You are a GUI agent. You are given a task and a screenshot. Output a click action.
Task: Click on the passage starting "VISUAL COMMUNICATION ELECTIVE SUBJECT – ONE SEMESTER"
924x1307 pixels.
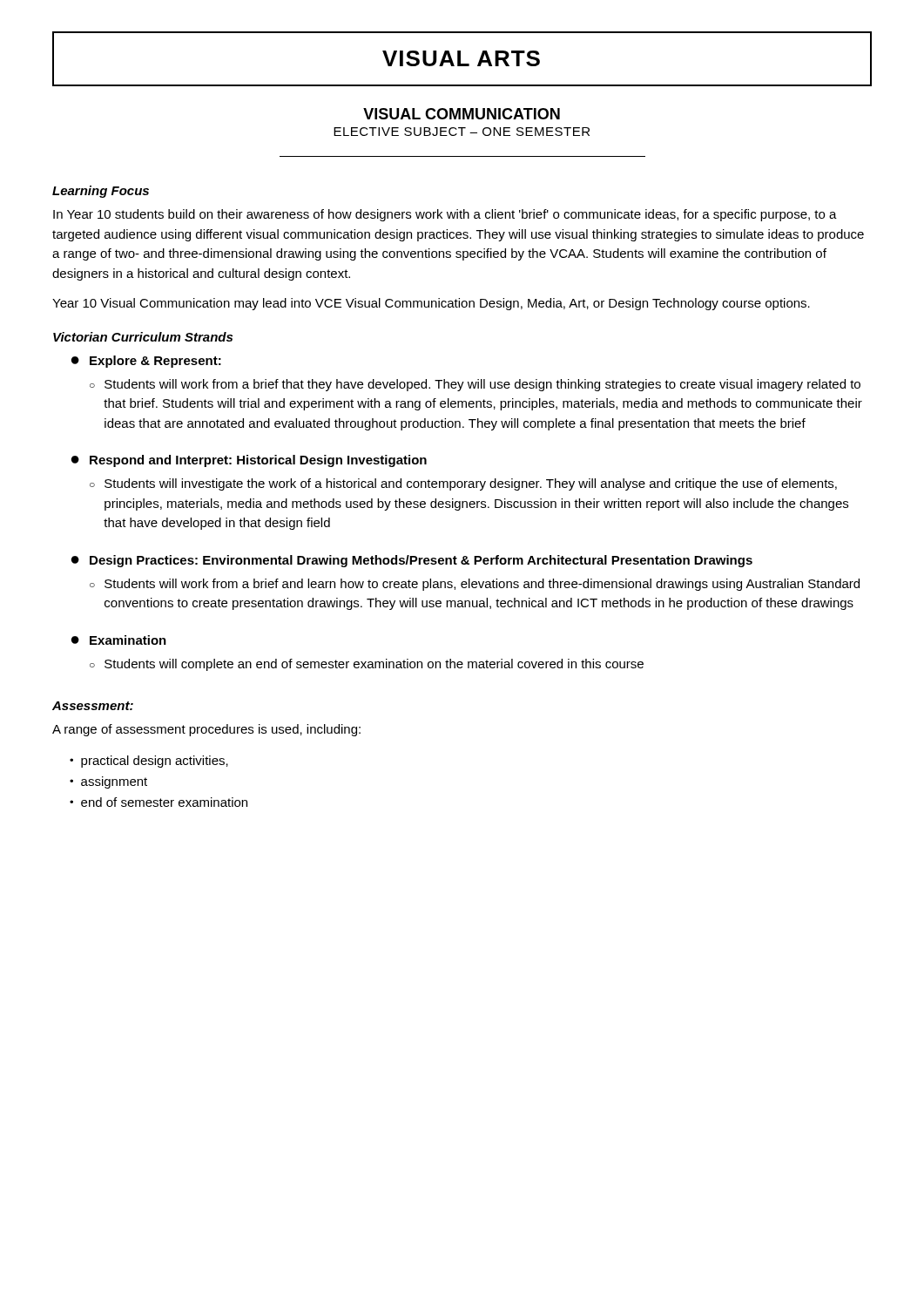462,122
